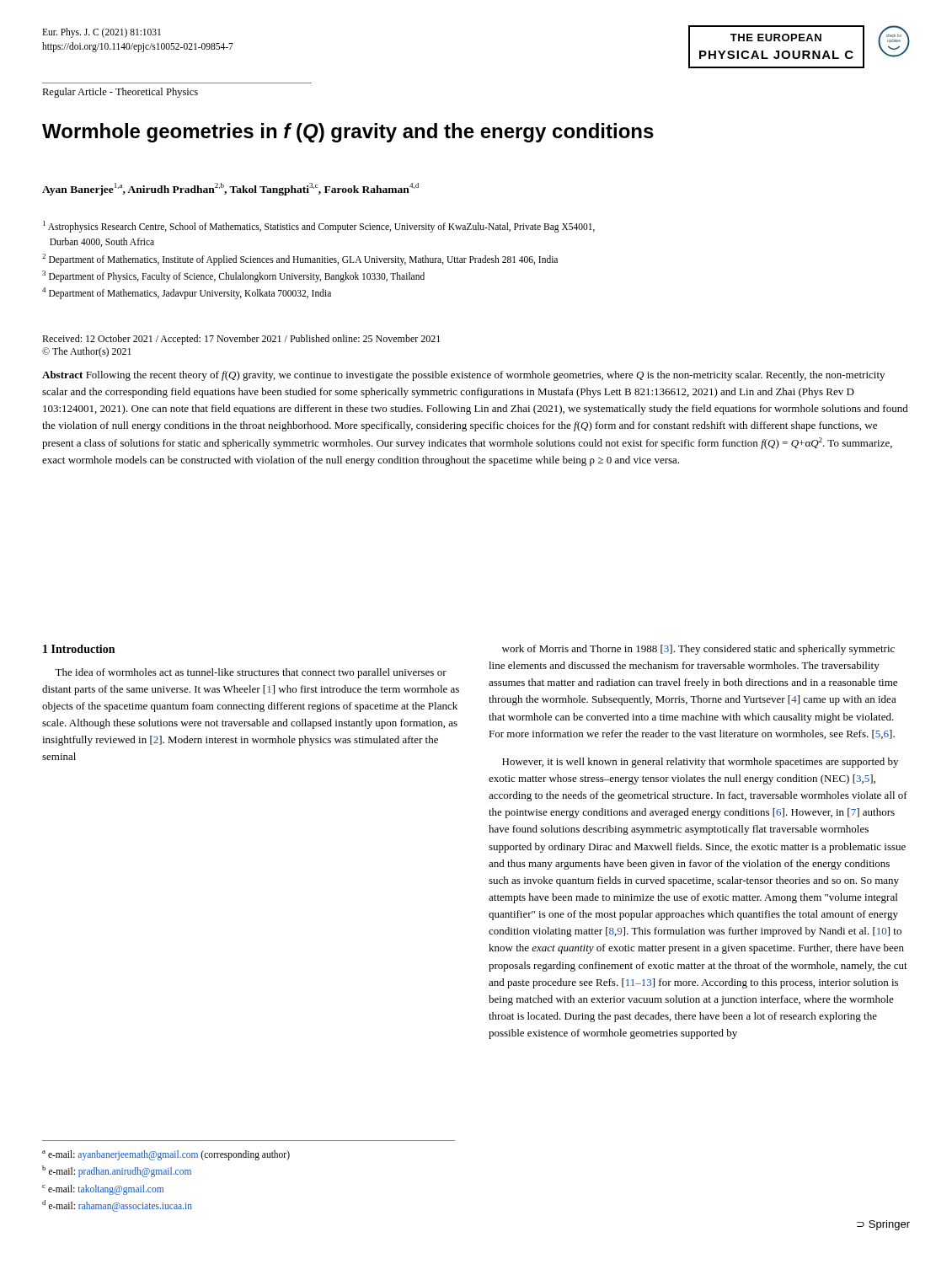
Task: Navigate to the element starting "1 Introduction"
Action: (79, 649)
